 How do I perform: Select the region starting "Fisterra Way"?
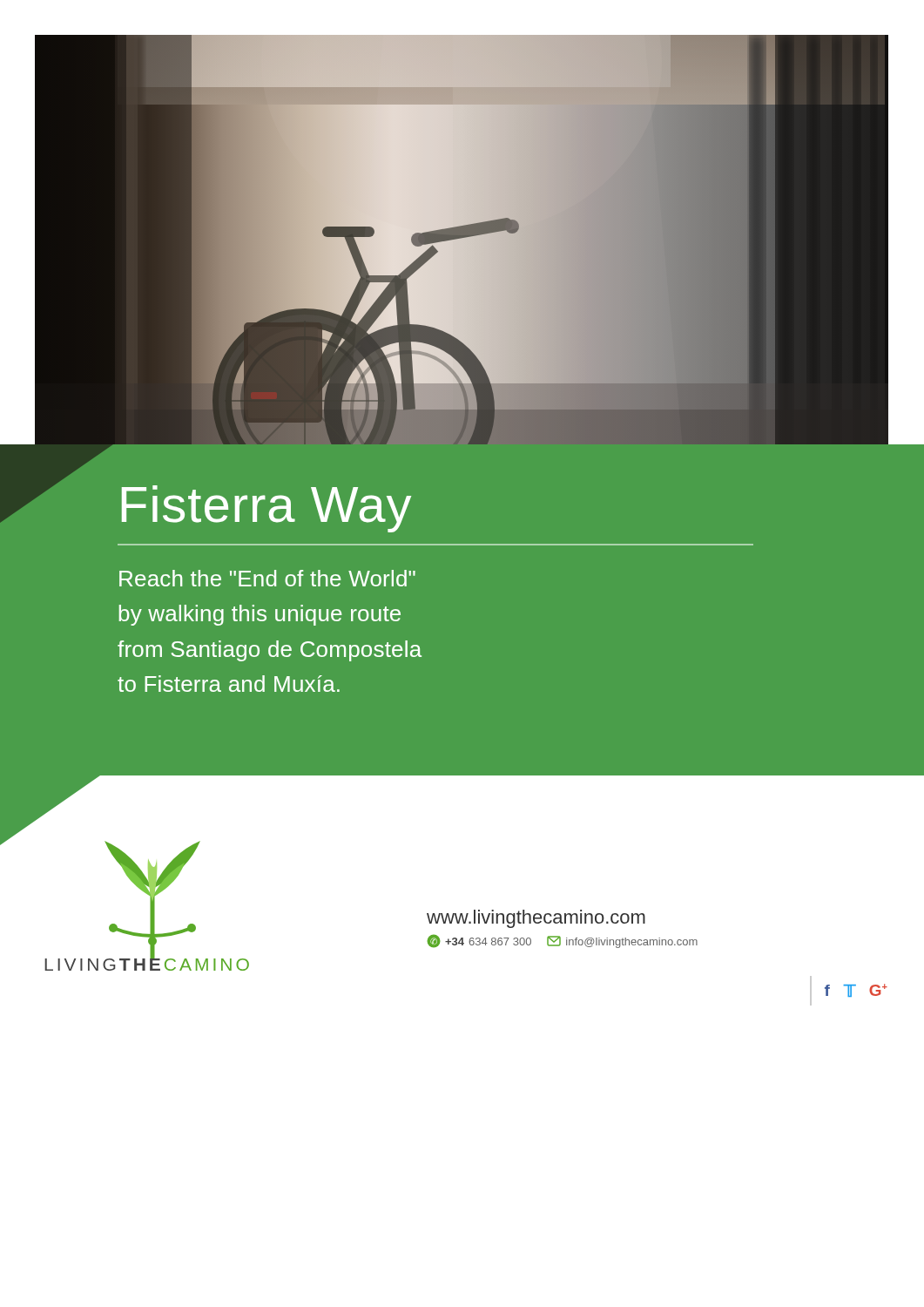coord(265,504)
